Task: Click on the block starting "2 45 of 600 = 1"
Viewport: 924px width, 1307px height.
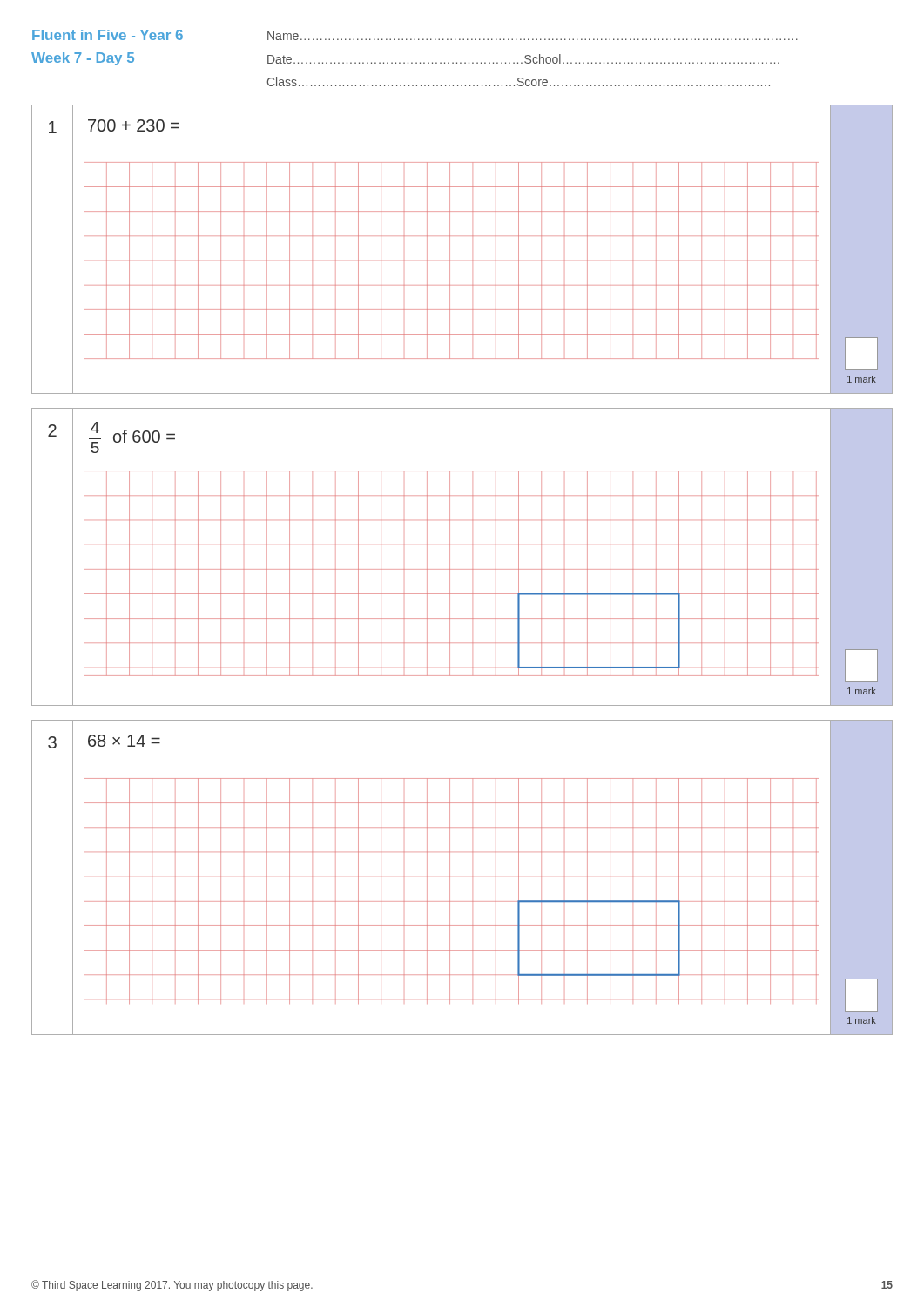Action: click(462, 557)
